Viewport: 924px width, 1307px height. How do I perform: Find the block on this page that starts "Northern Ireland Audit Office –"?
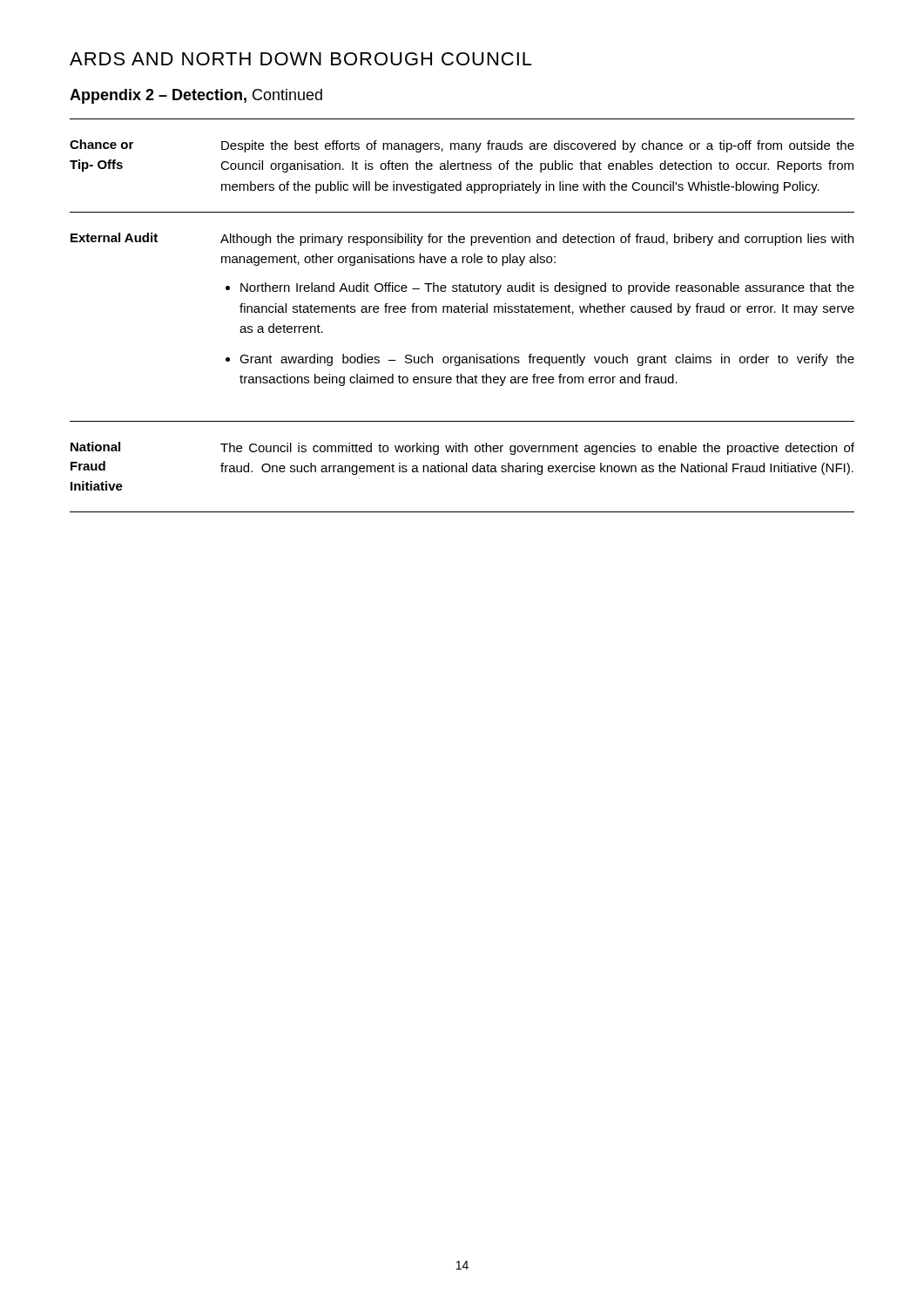547,308
